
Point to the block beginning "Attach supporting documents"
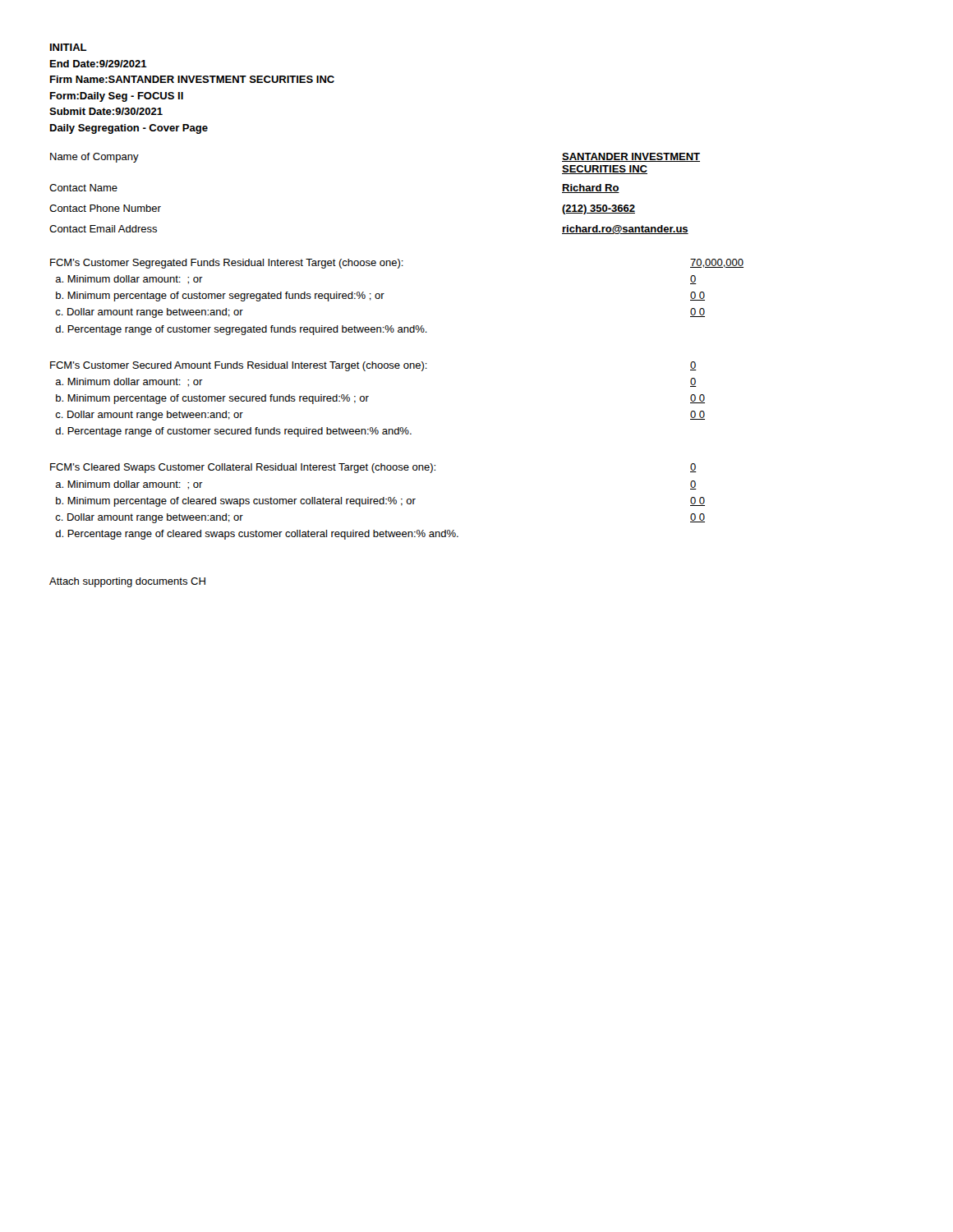pyautogui.click(x=128, y=581)
